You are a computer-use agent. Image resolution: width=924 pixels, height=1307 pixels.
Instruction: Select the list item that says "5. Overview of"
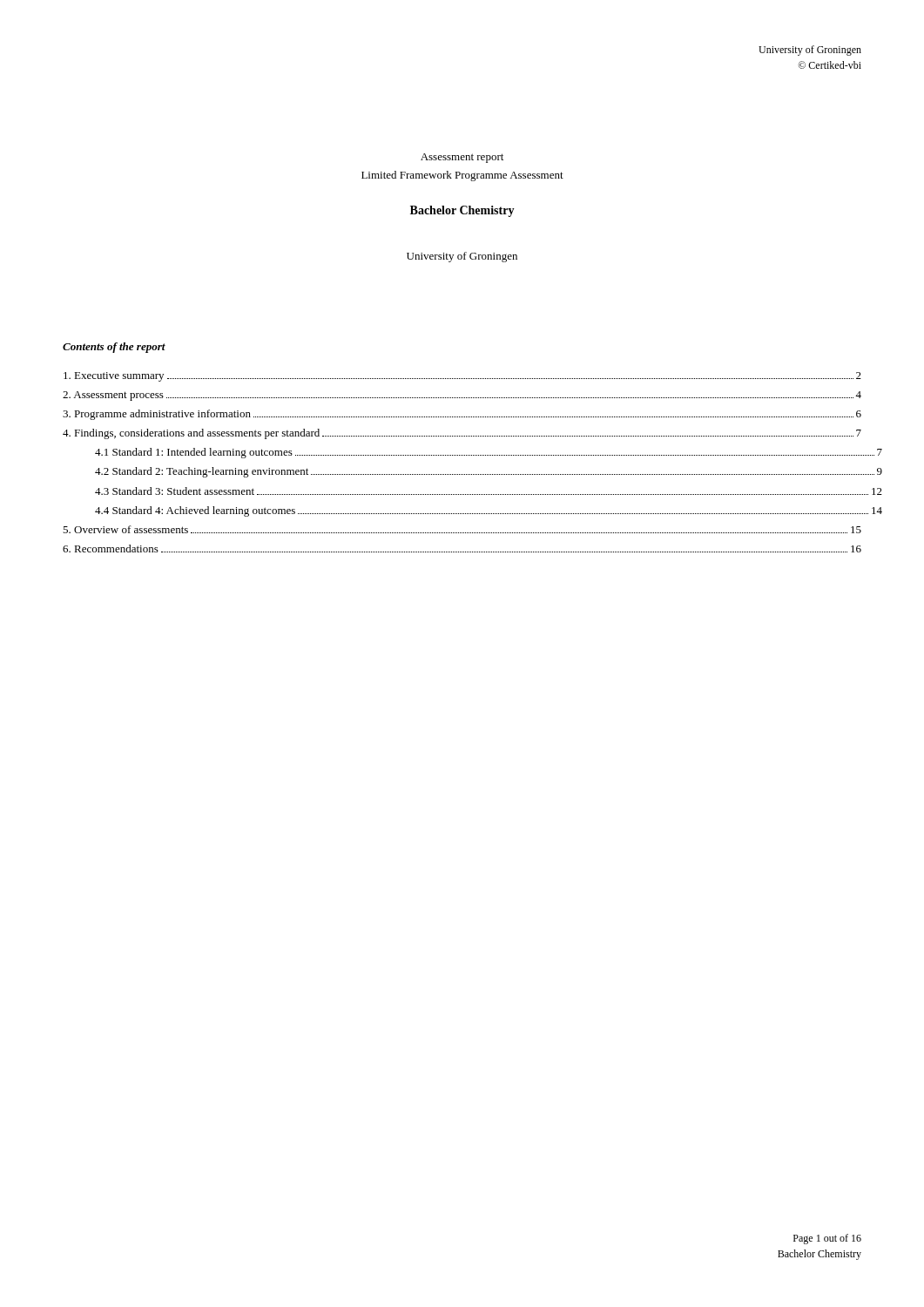pyautogui.click(x=462, y=530)
